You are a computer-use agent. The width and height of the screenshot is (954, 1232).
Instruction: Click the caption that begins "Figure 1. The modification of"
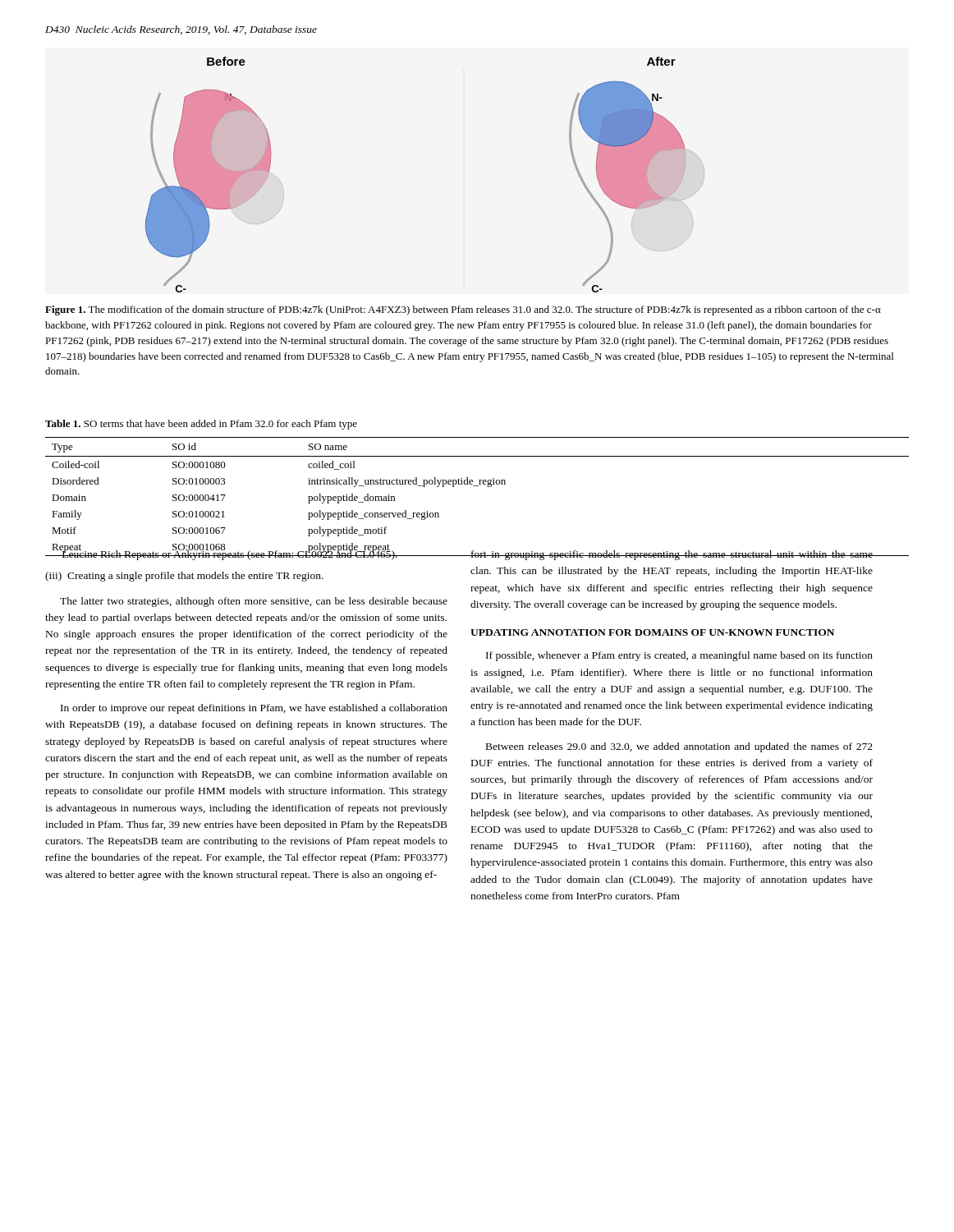pyautogui.click(x=470, y=340)
